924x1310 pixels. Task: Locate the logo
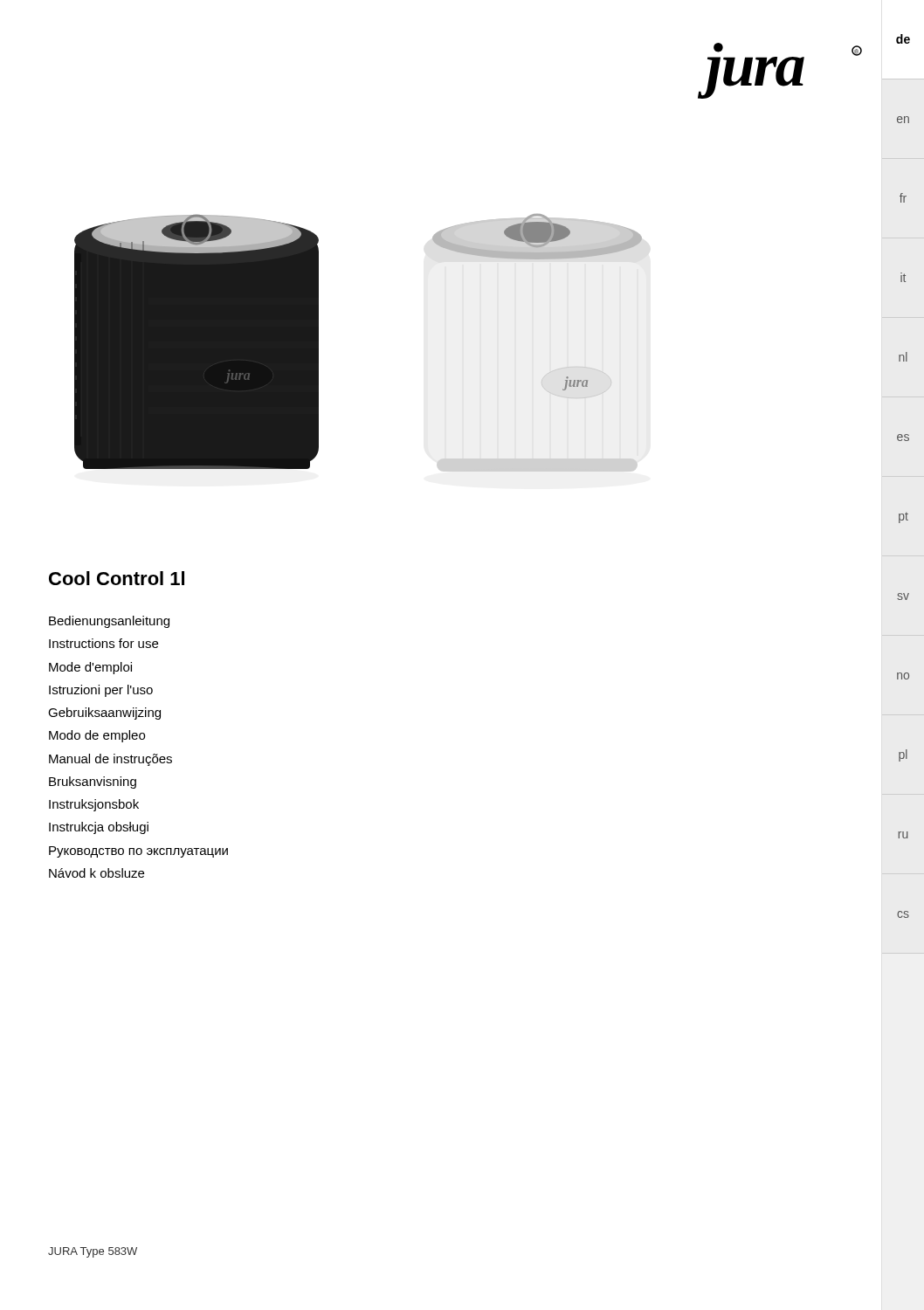tap(784, 67)
